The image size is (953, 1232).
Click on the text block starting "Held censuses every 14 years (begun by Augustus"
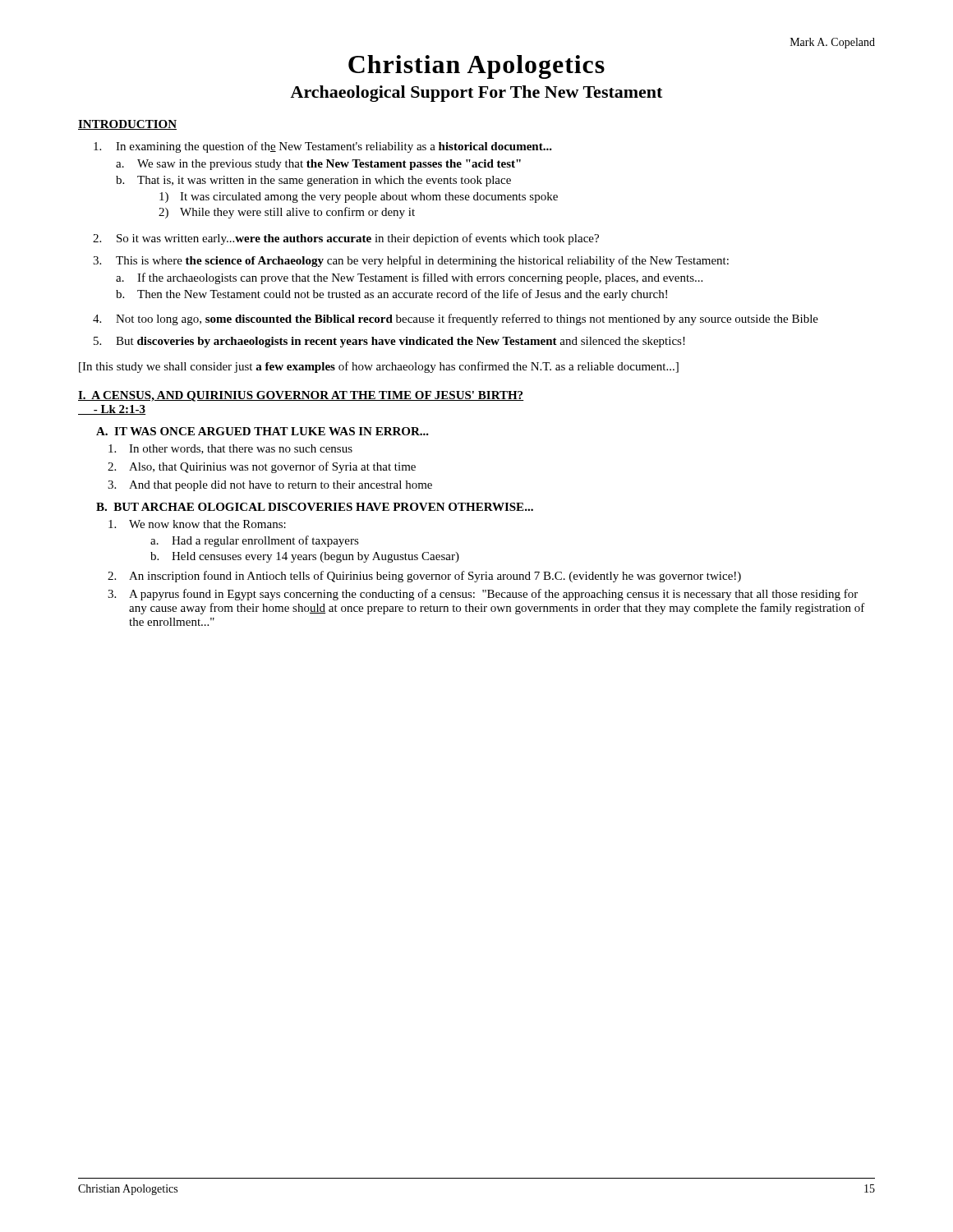315,557
